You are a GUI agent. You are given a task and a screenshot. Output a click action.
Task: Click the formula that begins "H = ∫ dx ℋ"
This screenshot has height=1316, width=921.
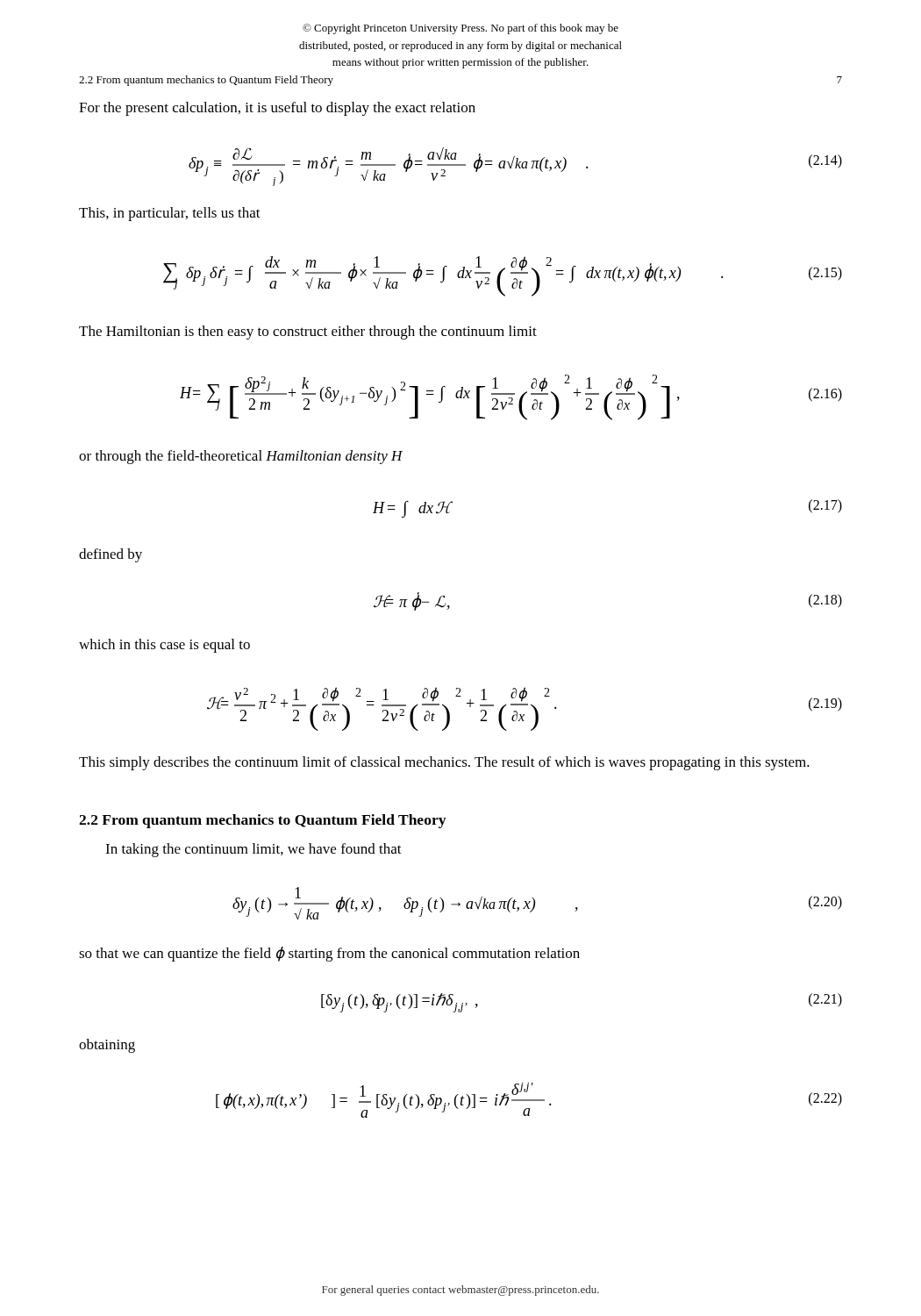click(x=405, y=508)
